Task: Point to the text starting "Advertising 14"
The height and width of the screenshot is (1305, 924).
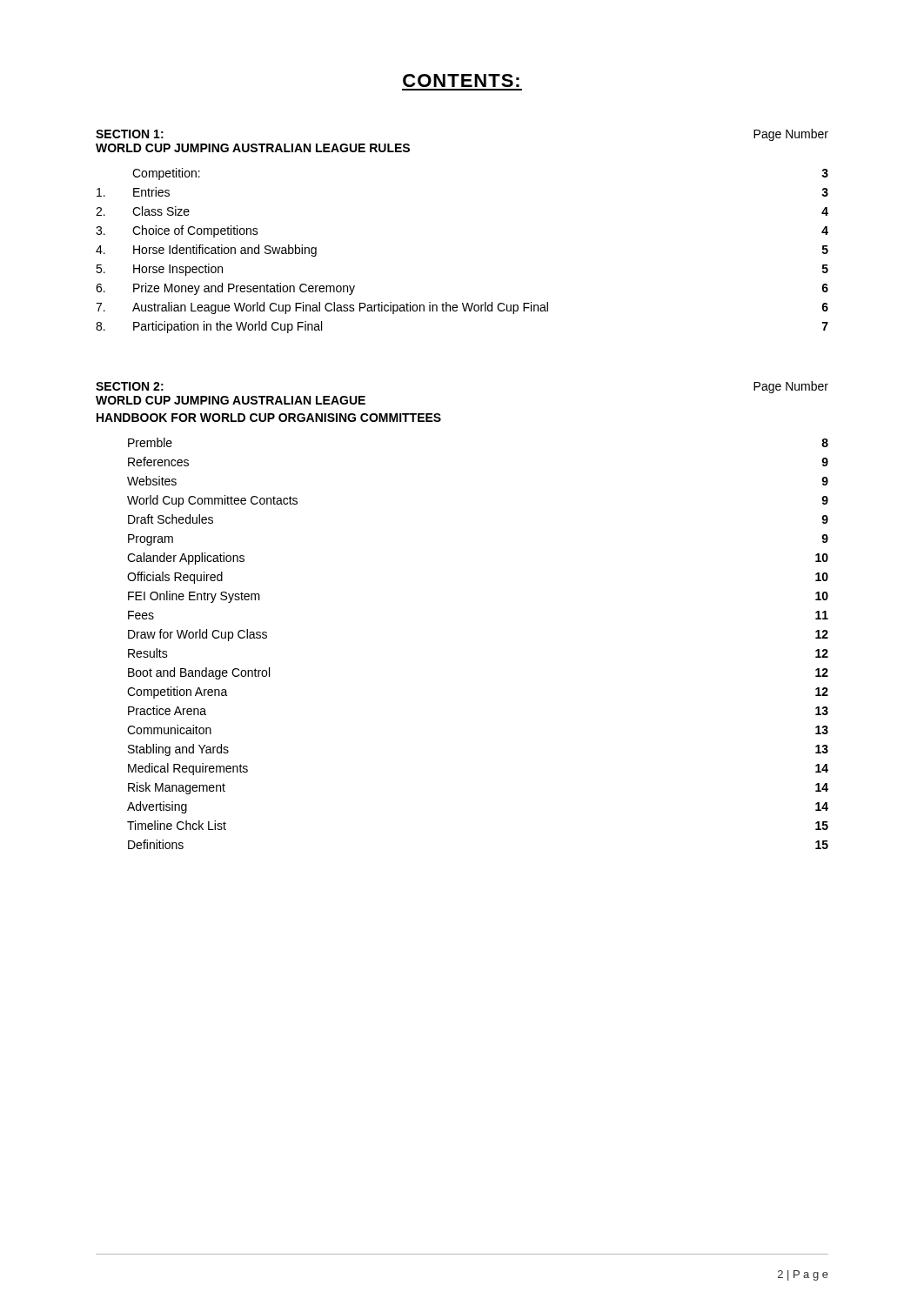Action: coord(160,807)
